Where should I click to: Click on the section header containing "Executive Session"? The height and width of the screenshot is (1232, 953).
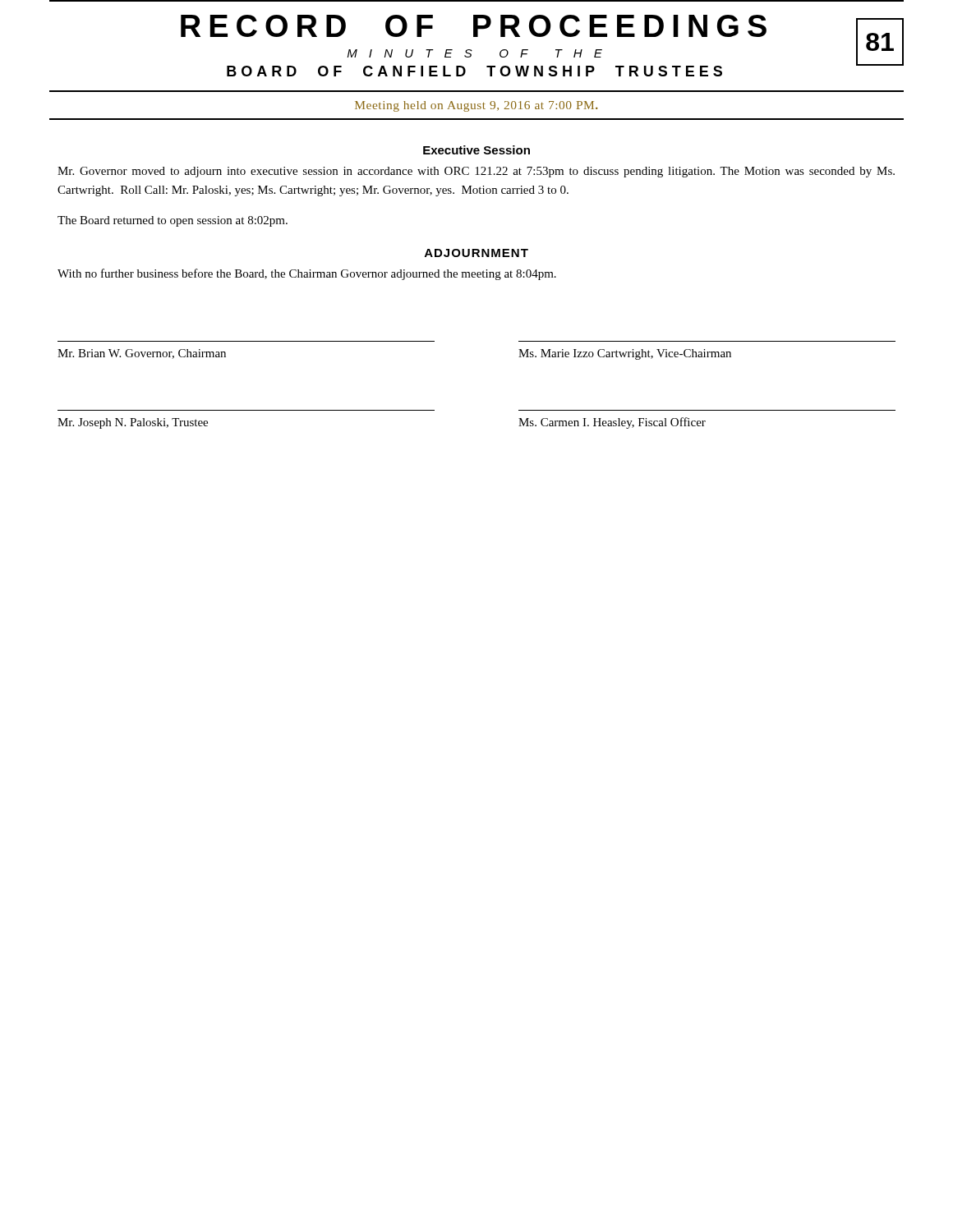476,150
